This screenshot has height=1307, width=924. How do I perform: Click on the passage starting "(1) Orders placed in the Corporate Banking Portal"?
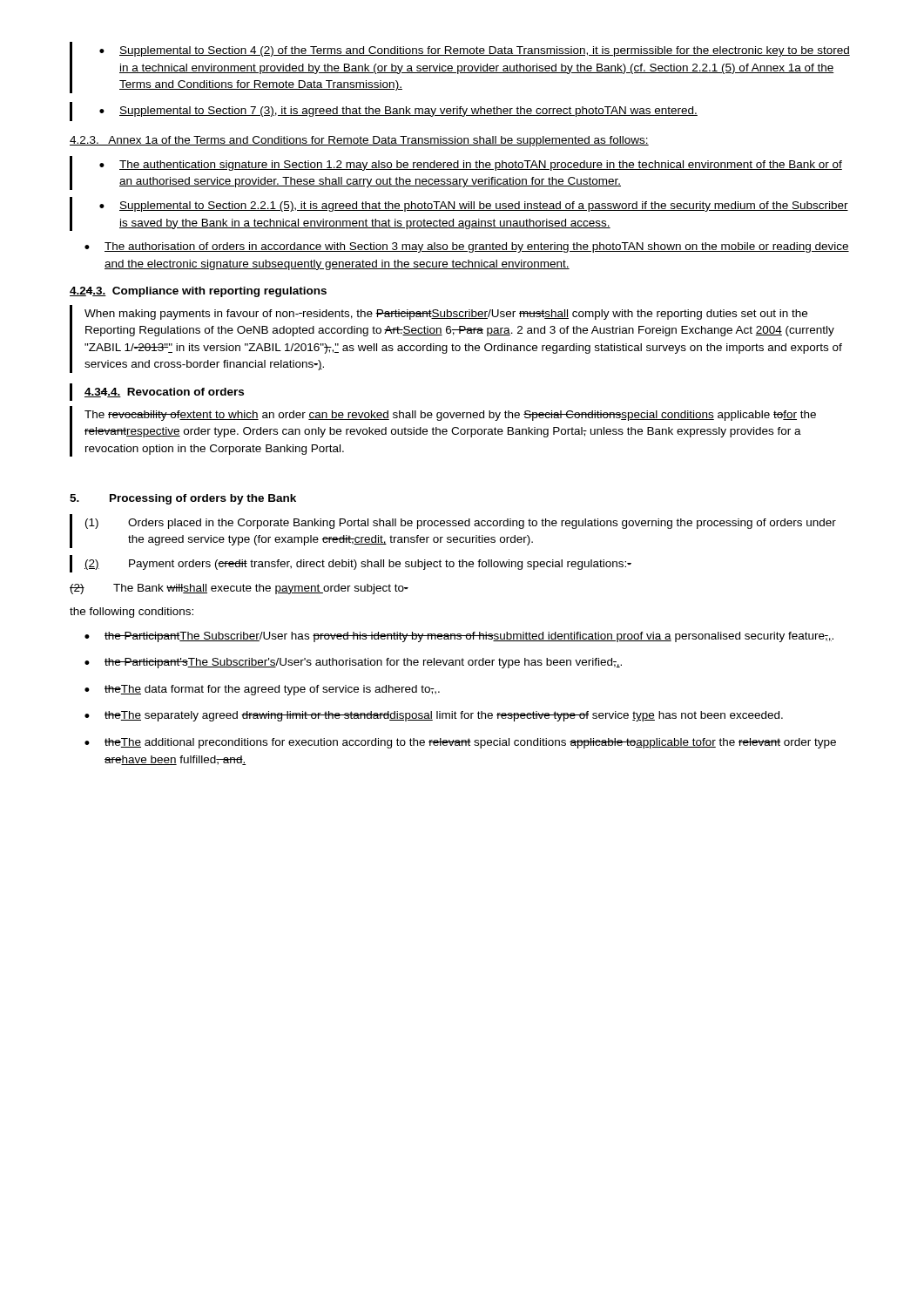[469, 531]
